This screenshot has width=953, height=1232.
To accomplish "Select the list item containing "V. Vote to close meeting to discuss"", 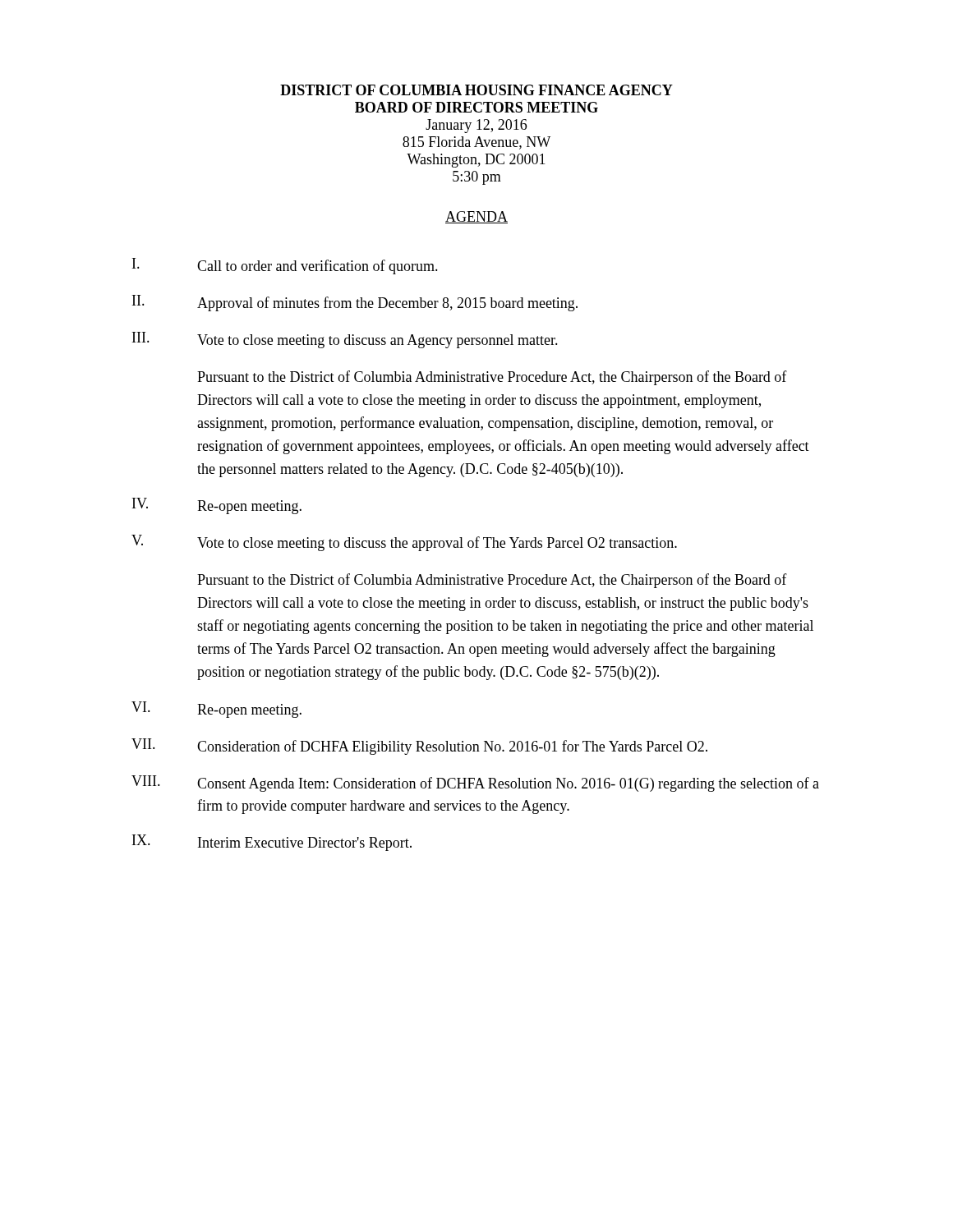I will point(476,544).
